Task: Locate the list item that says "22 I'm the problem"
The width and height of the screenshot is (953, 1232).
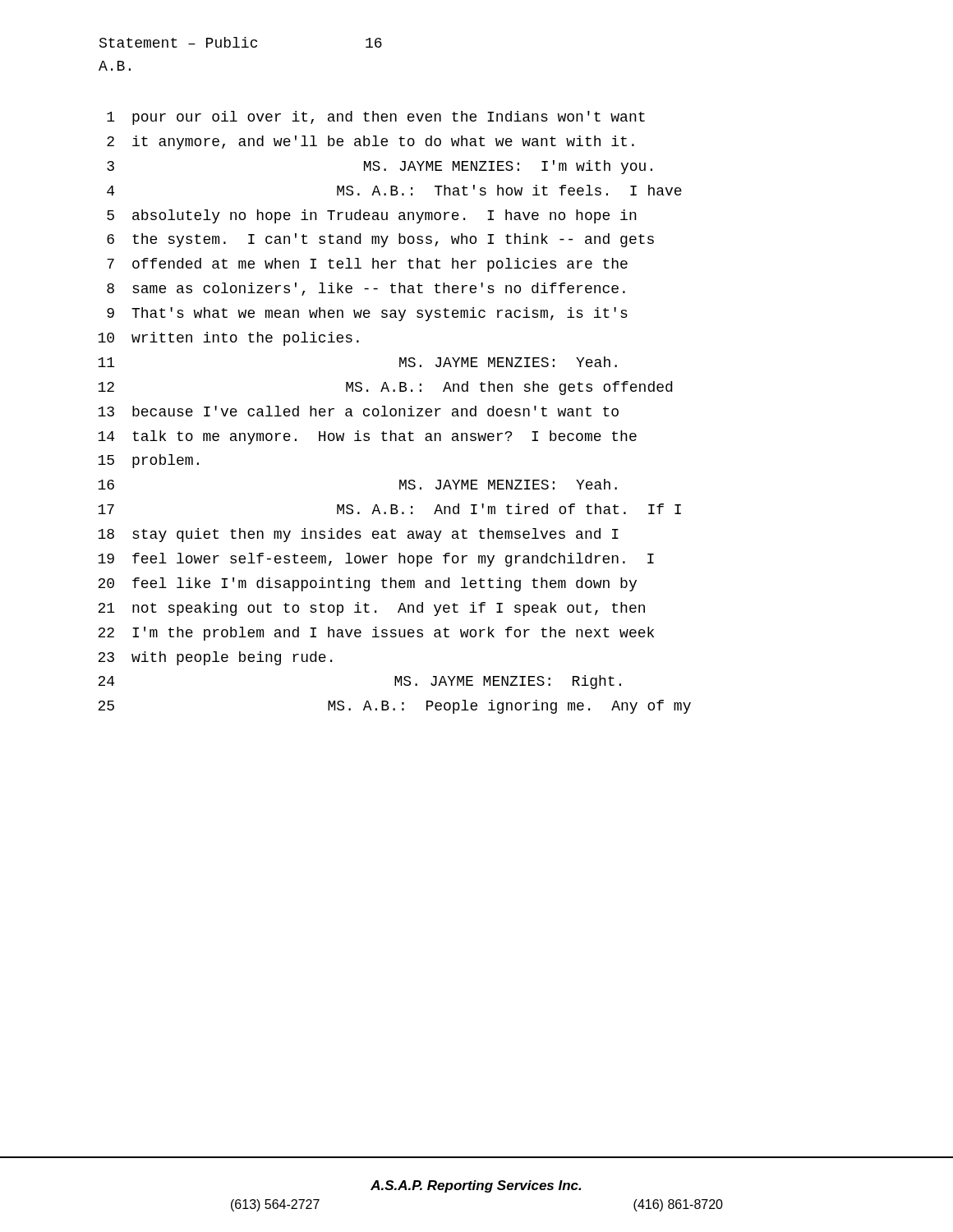Action: pos(476,634)
